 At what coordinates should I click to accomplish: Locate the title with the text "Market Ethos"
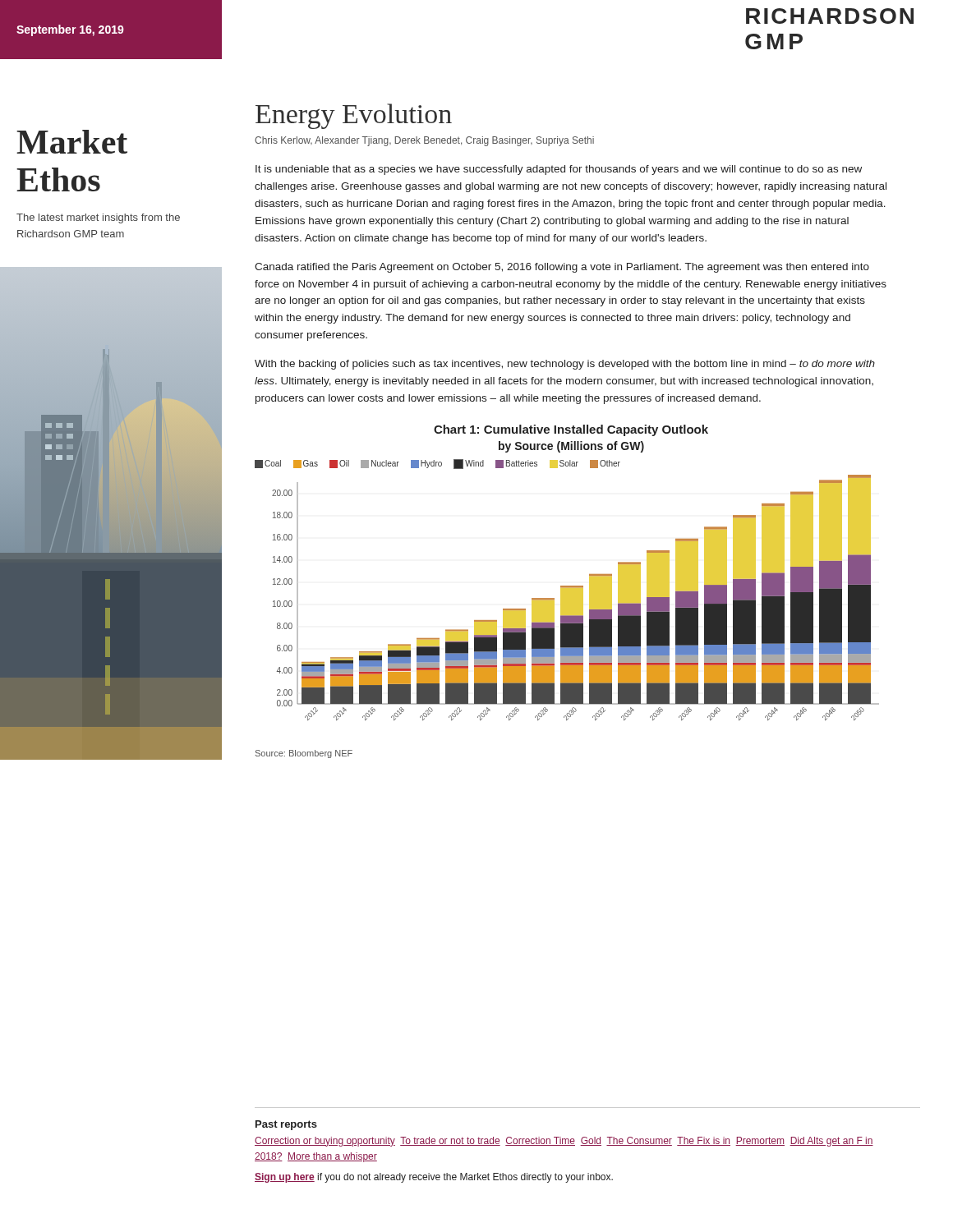(x=72, y=161)
